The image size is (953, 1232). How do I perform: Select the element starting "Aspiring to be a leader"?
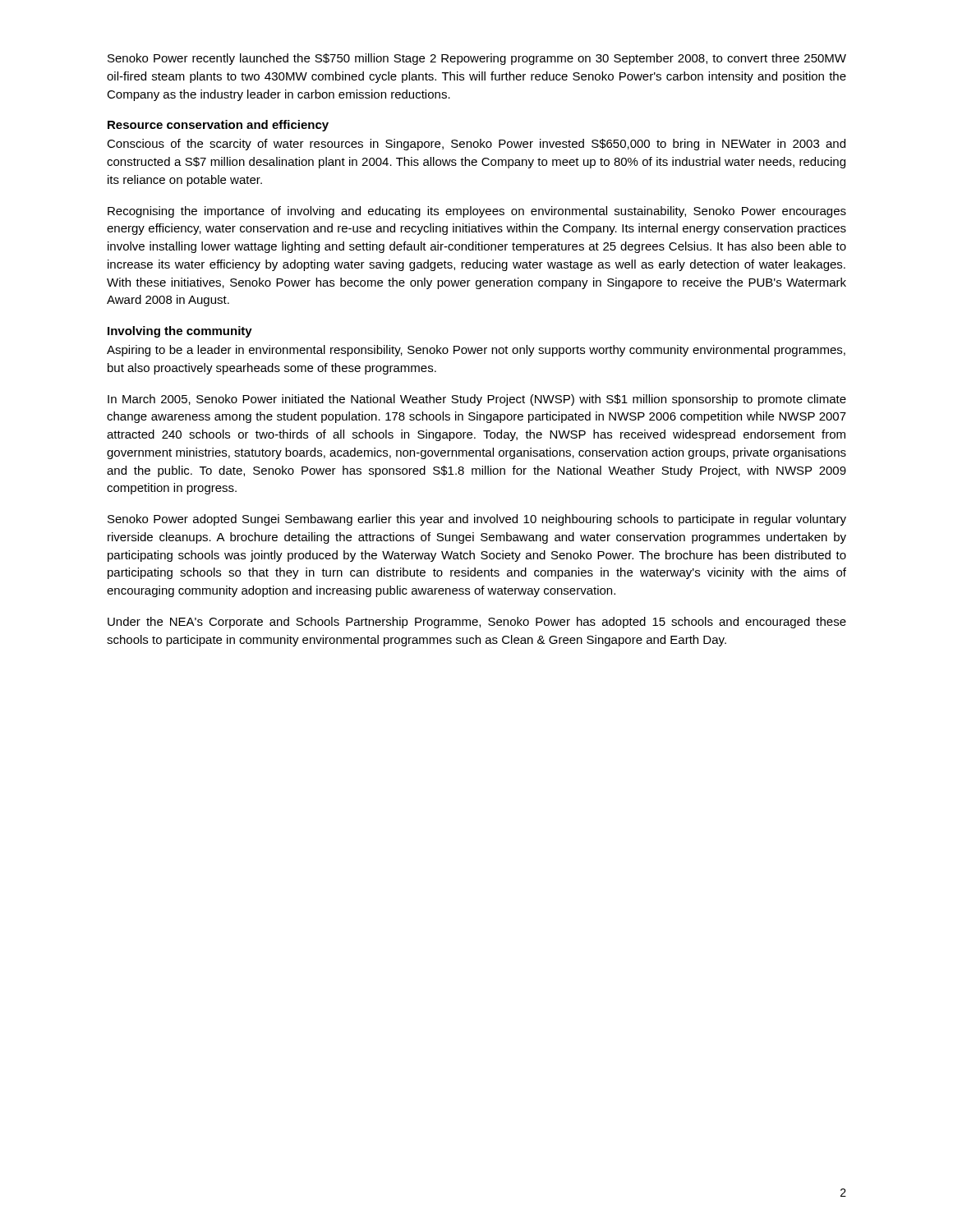click(x=476, y=358)
